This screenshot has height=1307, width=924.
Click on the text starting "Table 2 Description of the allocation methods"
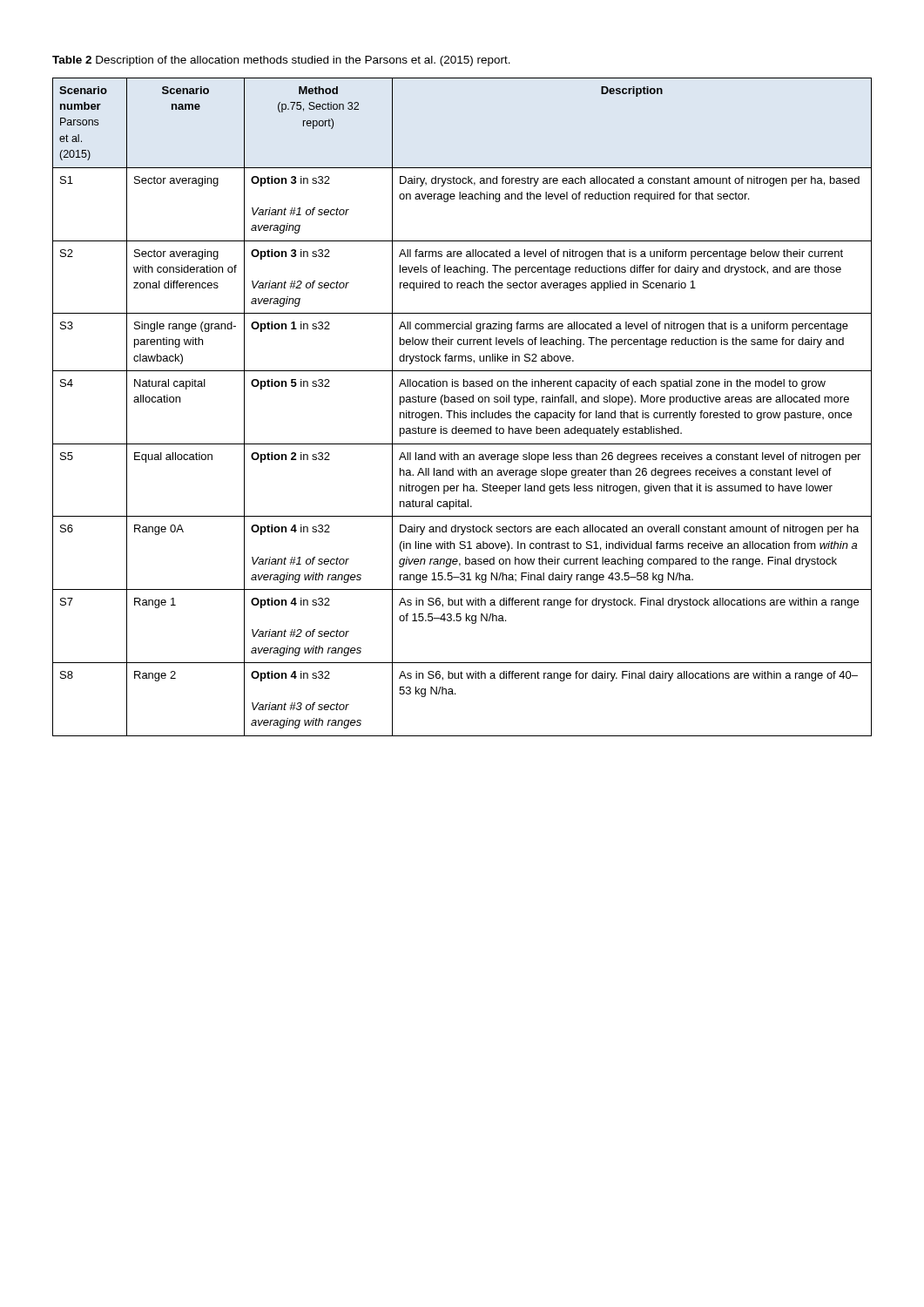pyautogui.click(x=282, y=60)
